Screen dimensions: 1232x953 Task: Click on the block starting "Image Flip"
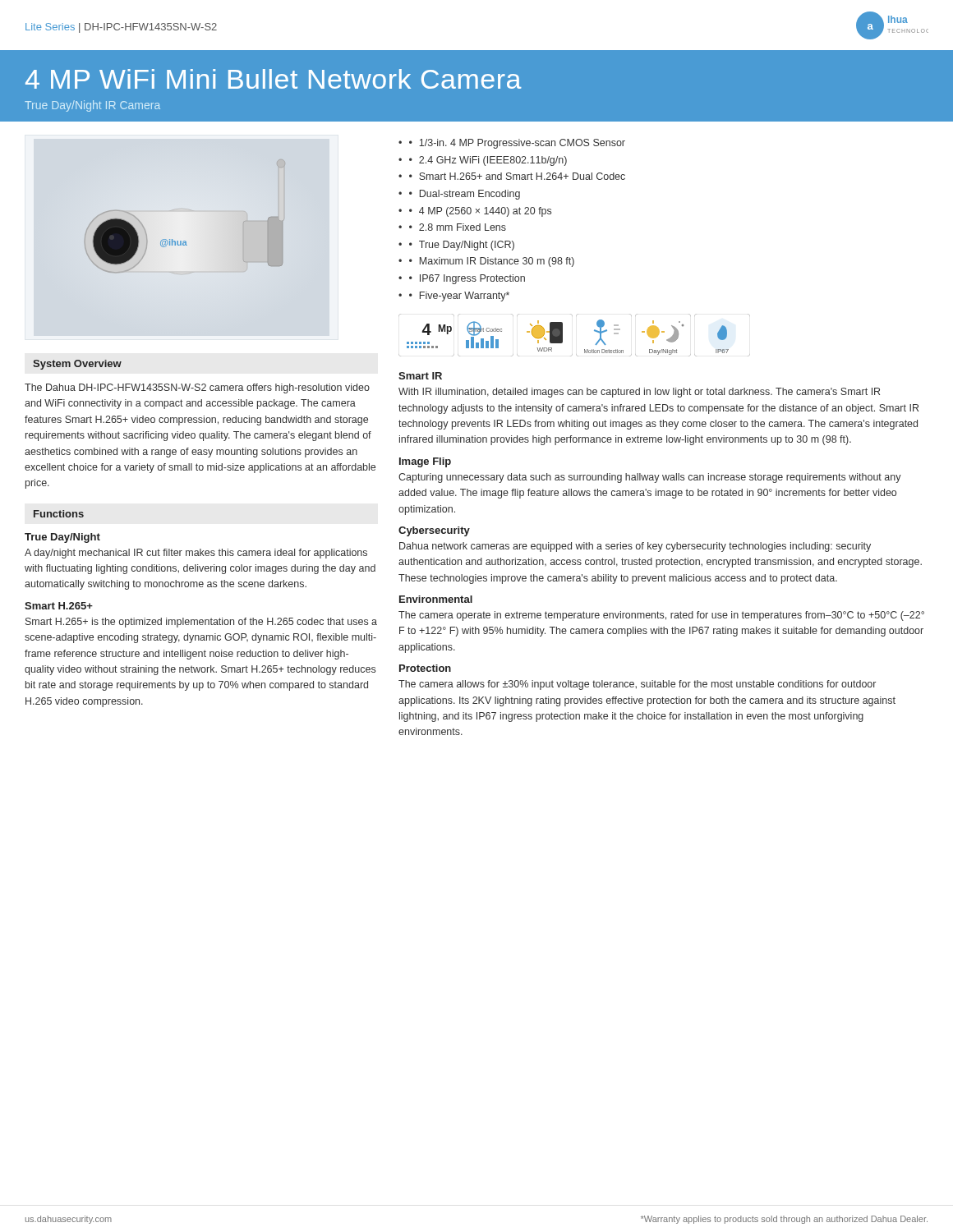pyautogui.click(x=425, y=461)
